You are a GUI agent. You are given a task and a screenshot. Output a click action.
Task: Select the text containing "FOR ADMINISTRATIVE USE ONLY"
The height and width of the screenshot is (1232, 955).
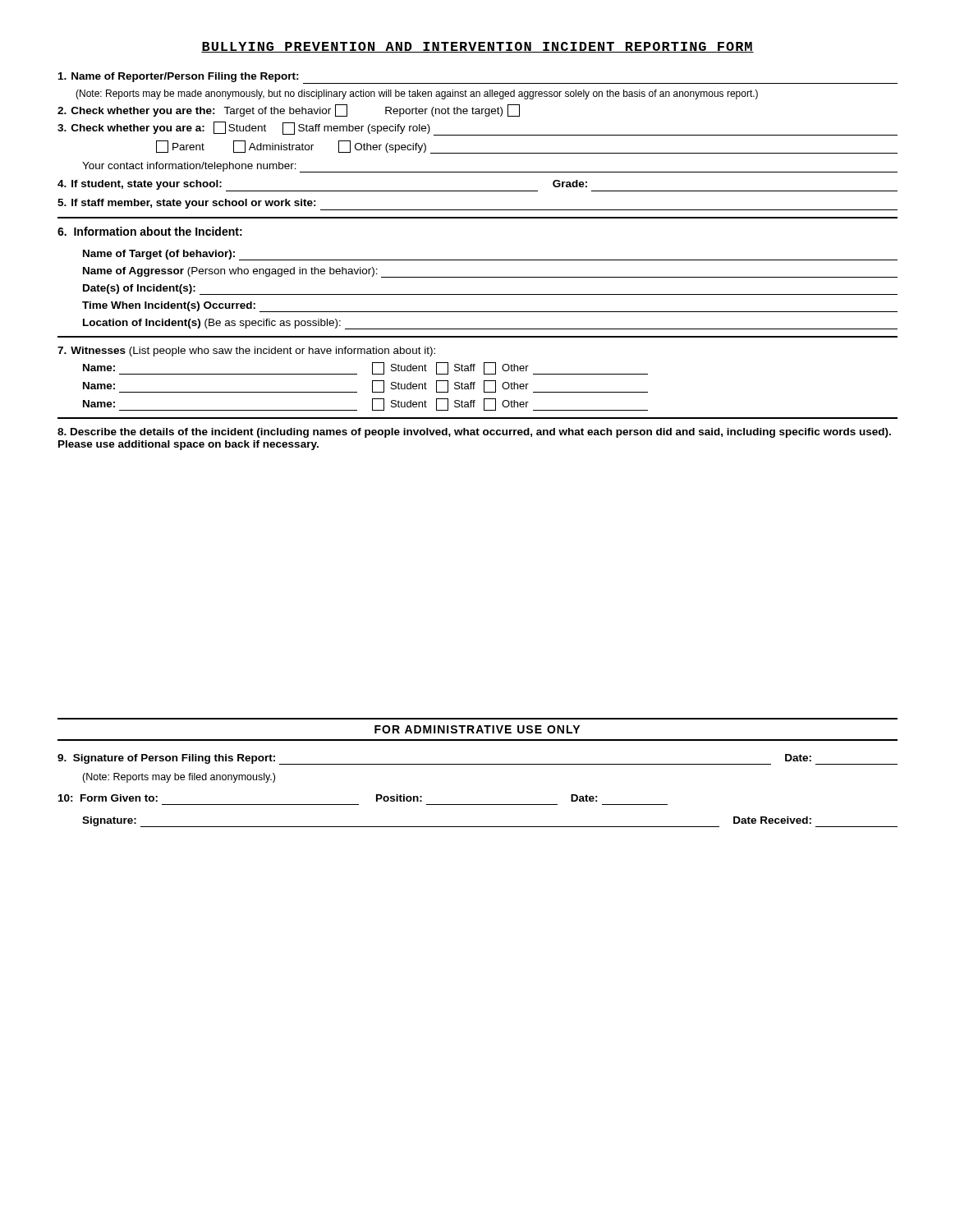[478, 729]
